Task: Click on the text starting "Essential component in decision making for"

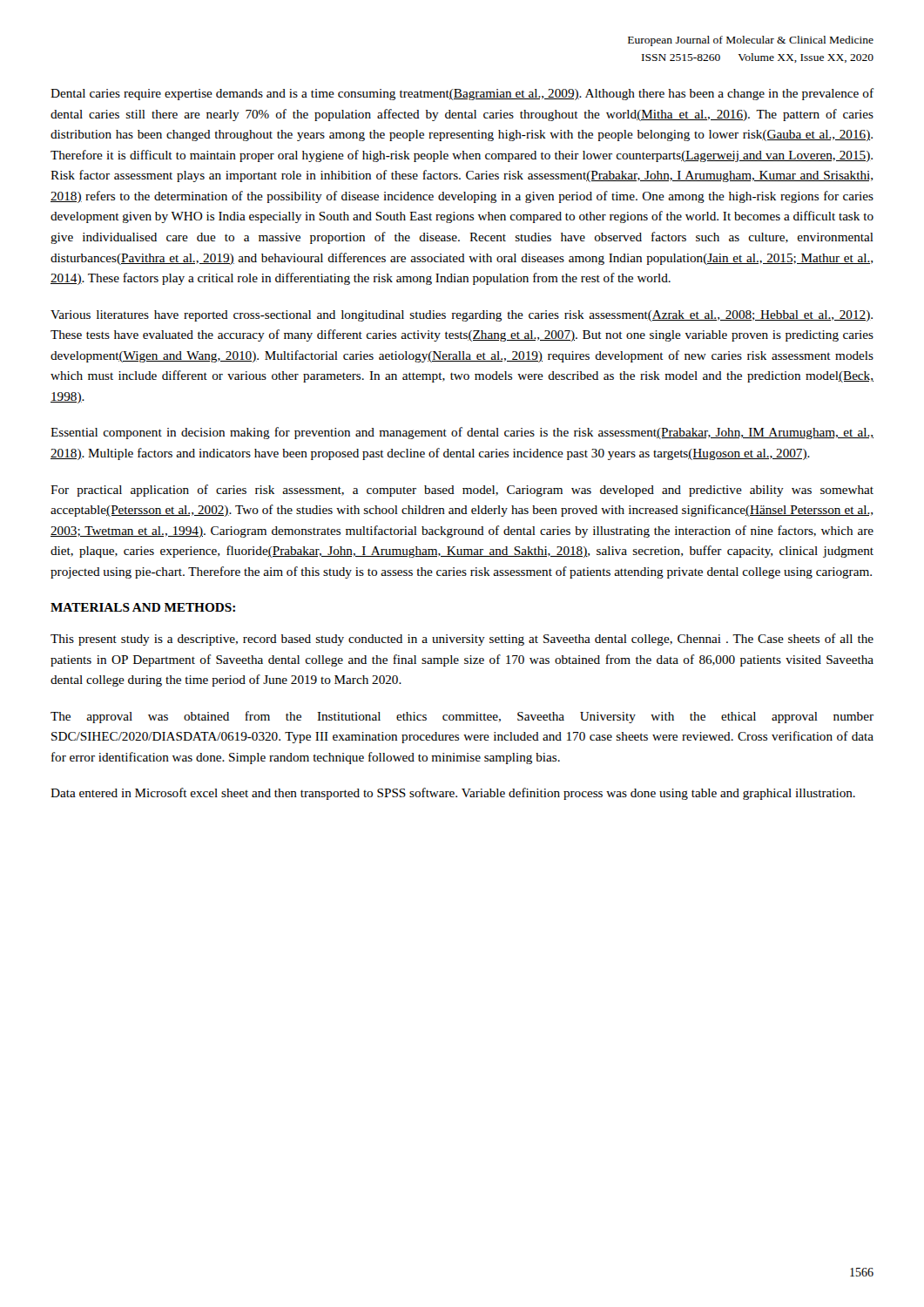Action: coord(462,442)
